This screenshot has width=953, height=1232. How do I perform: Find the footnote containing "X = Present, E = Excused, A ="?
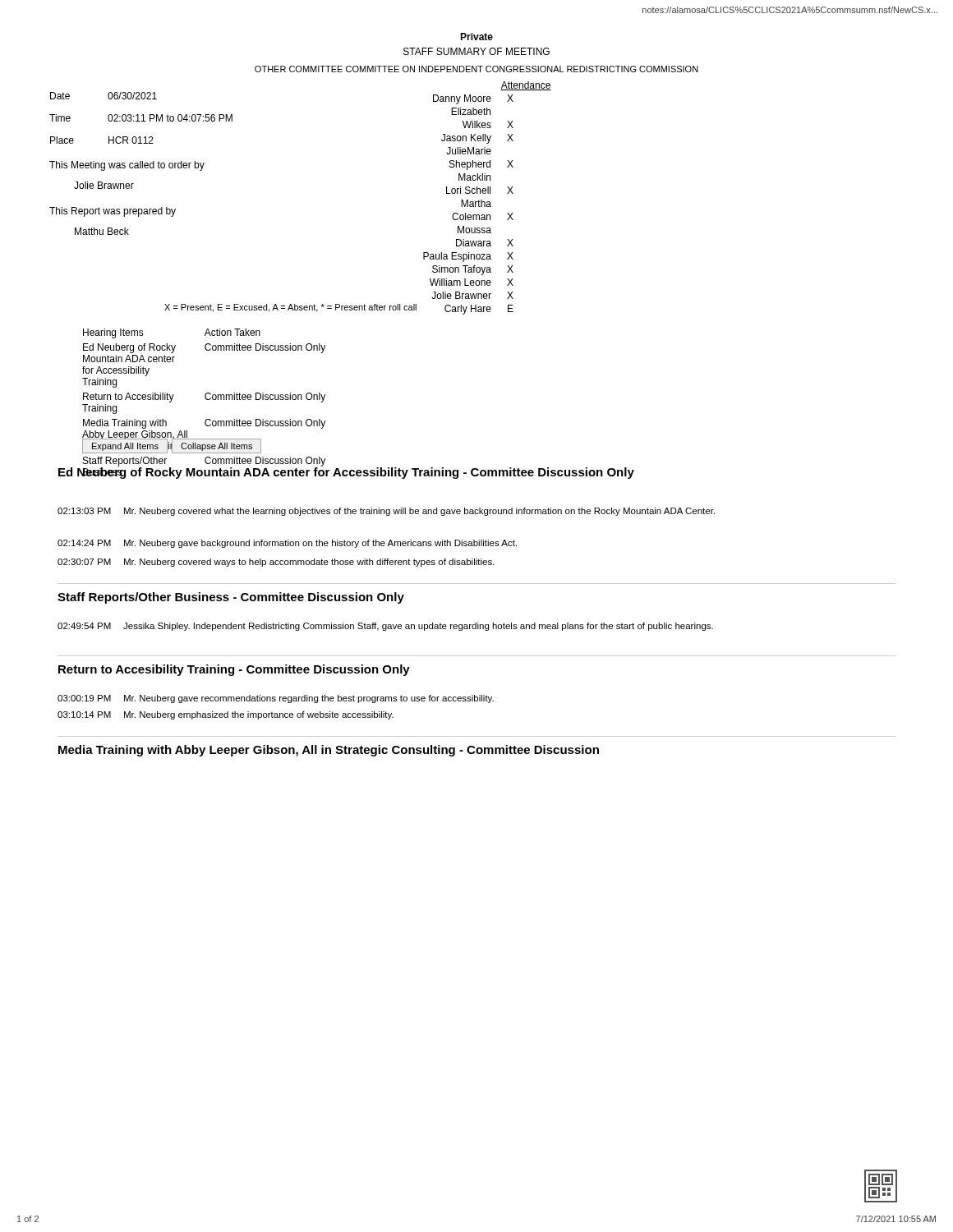coord(291,307)
